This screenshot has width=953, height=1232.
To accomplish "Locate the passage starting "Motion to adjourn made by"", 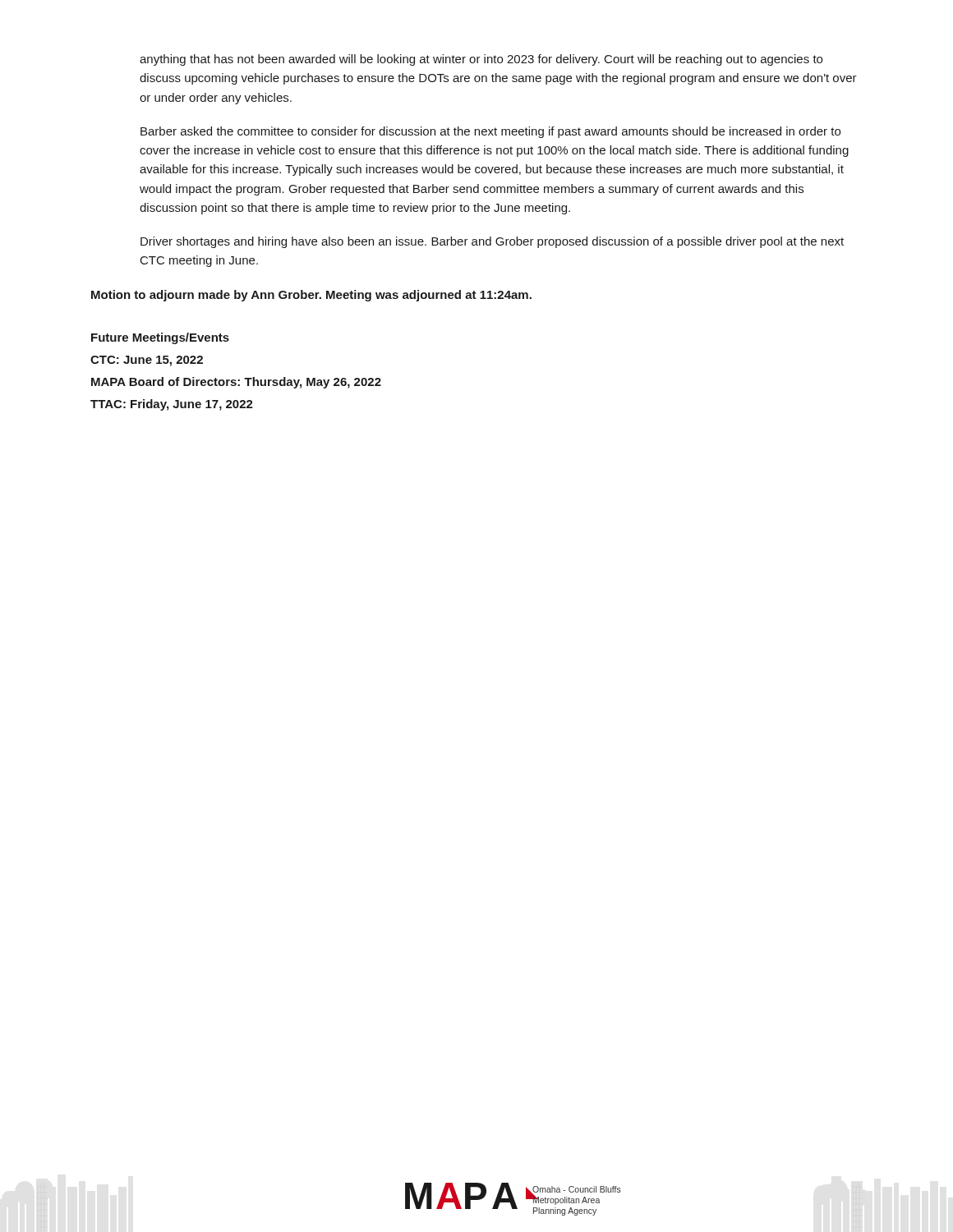I will point(311,294).
